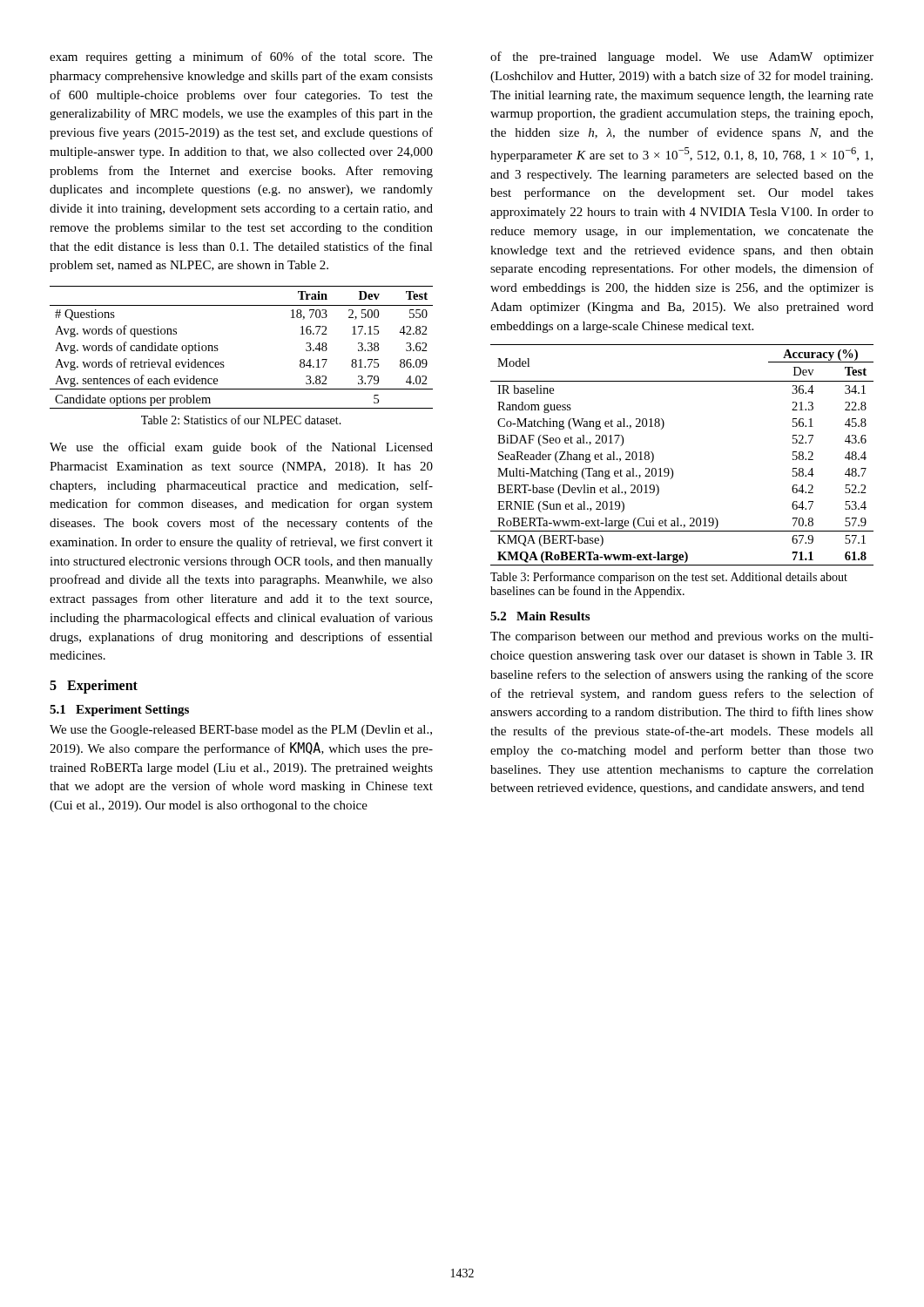Find the table that mentions "Avg. sentences of each"
This screenshot has height=1307, width=924.
[x=241, y=347]
